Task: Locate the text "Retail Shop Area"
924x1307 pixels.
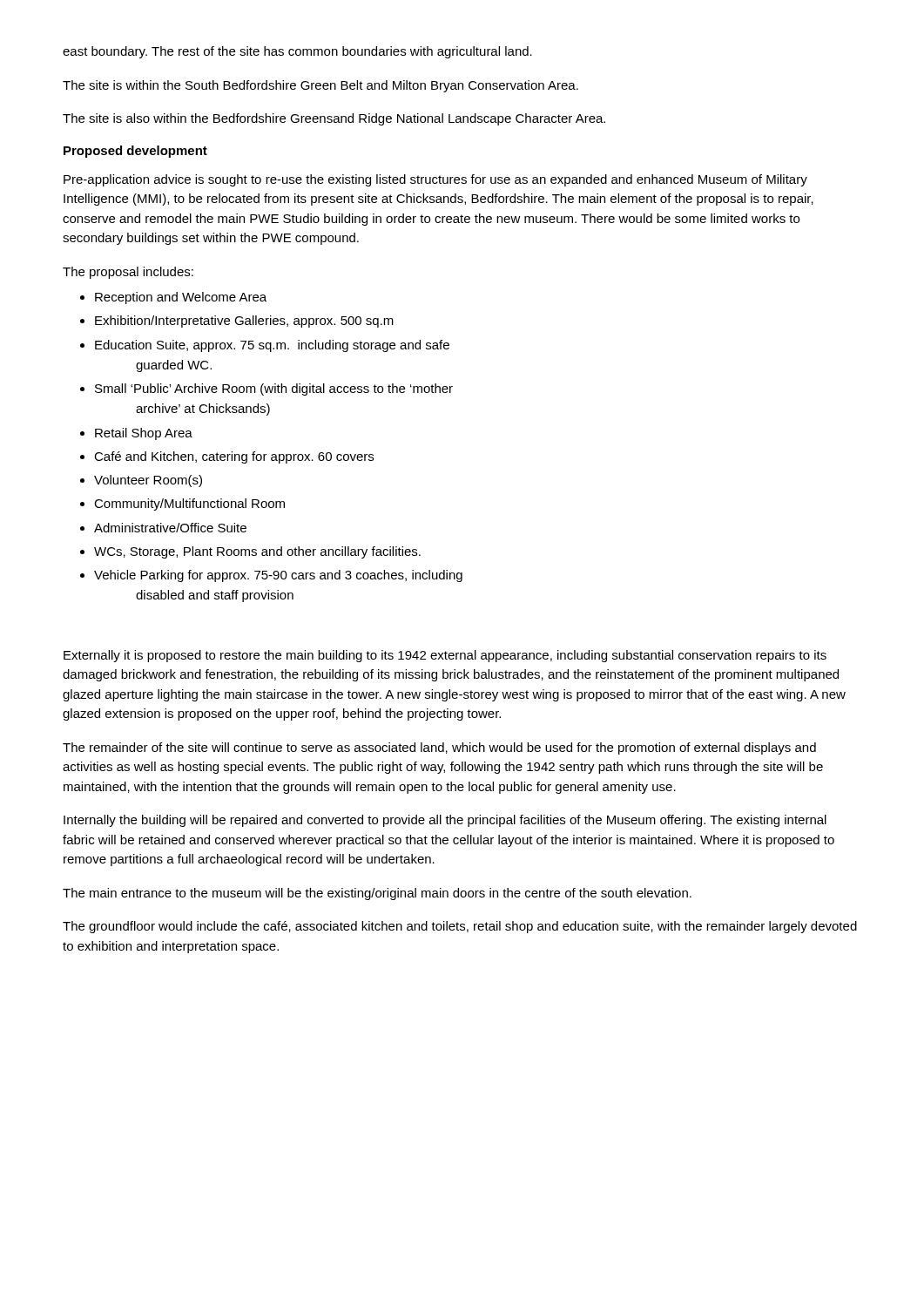Action: pyautogui.click(x=143, y=432)
